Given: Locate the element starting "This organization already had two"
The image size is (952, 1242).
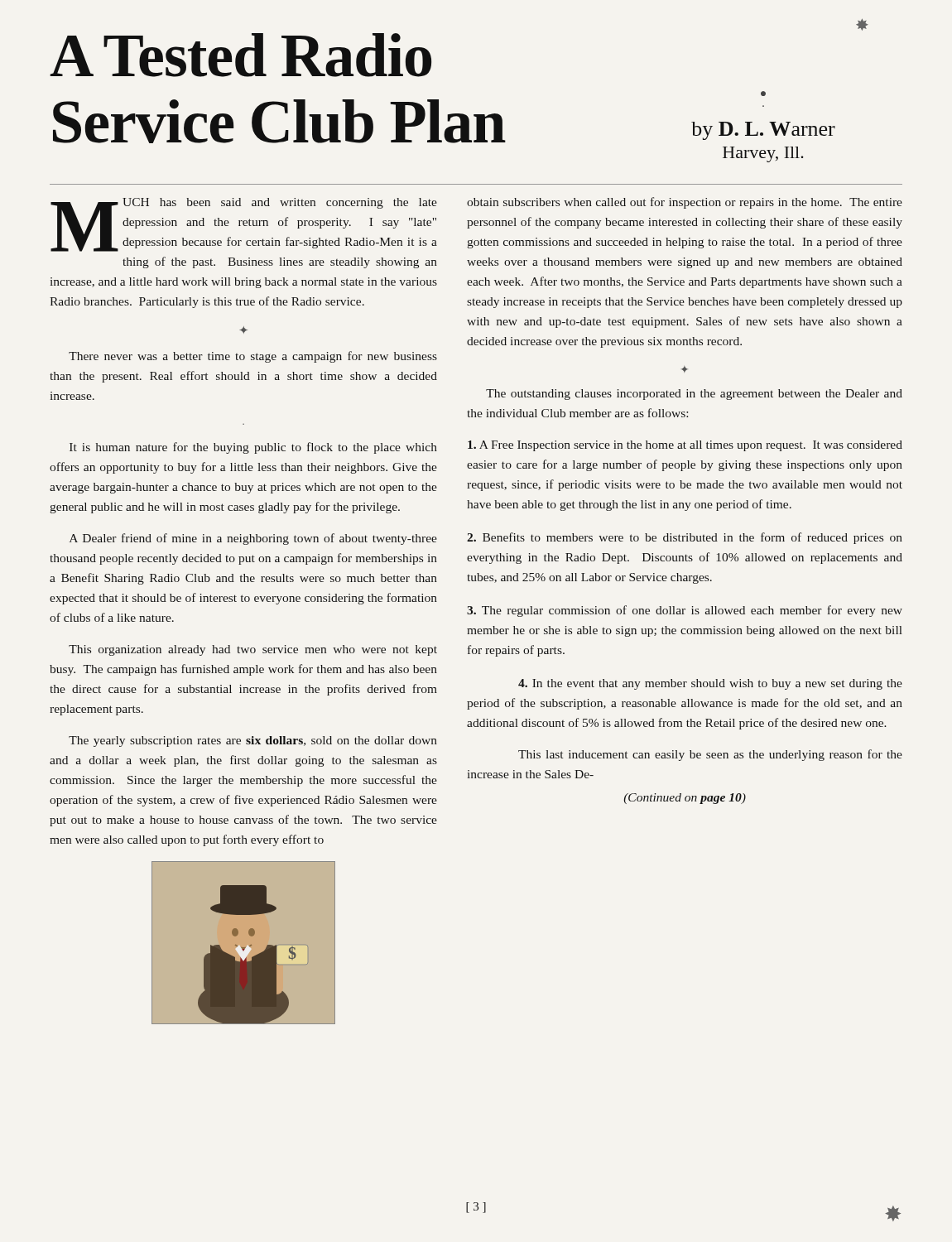Looking at the screenshot, I should 243,679.
